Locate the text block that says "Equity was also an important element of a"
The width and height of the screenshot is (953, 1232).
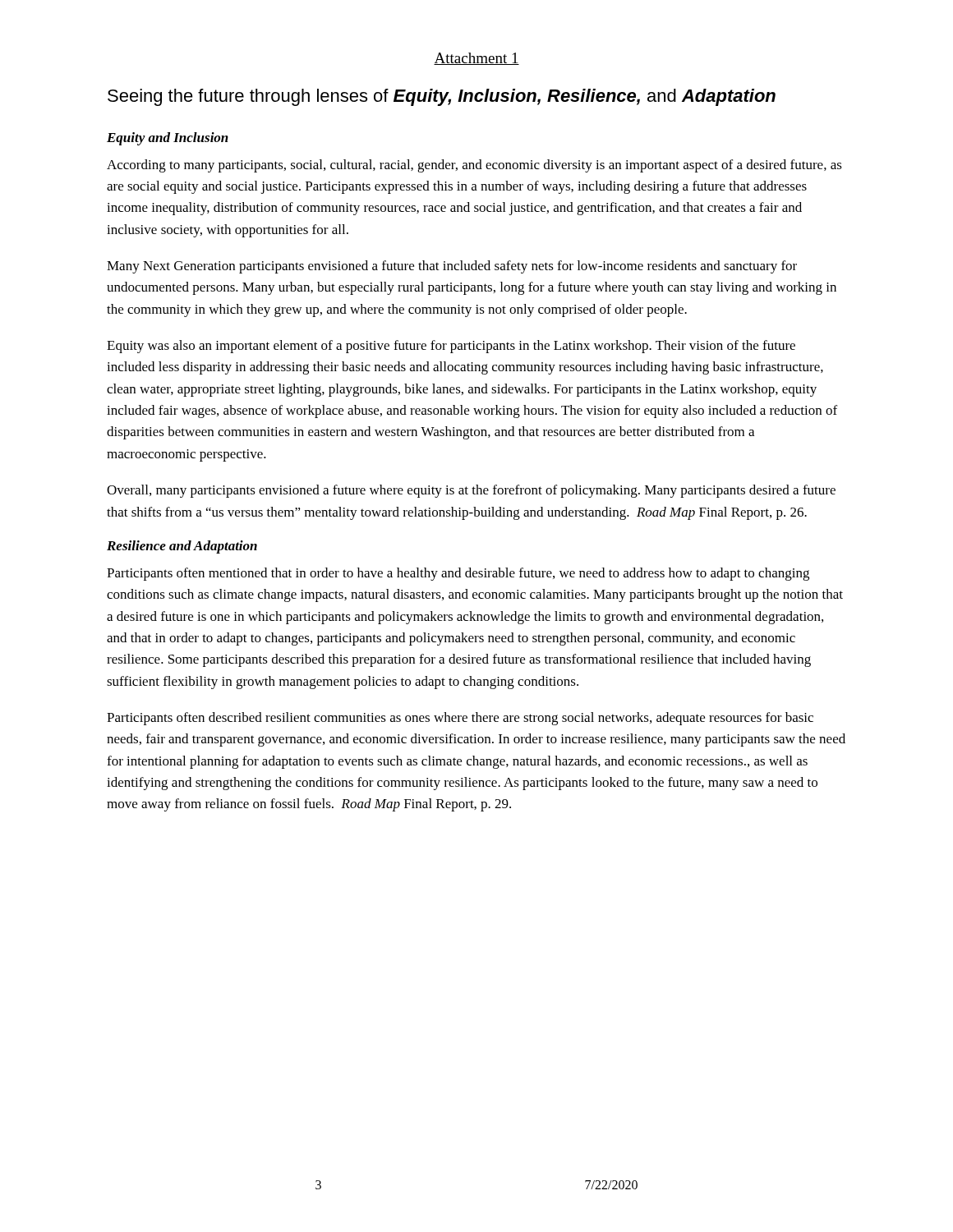click(472, 400)
